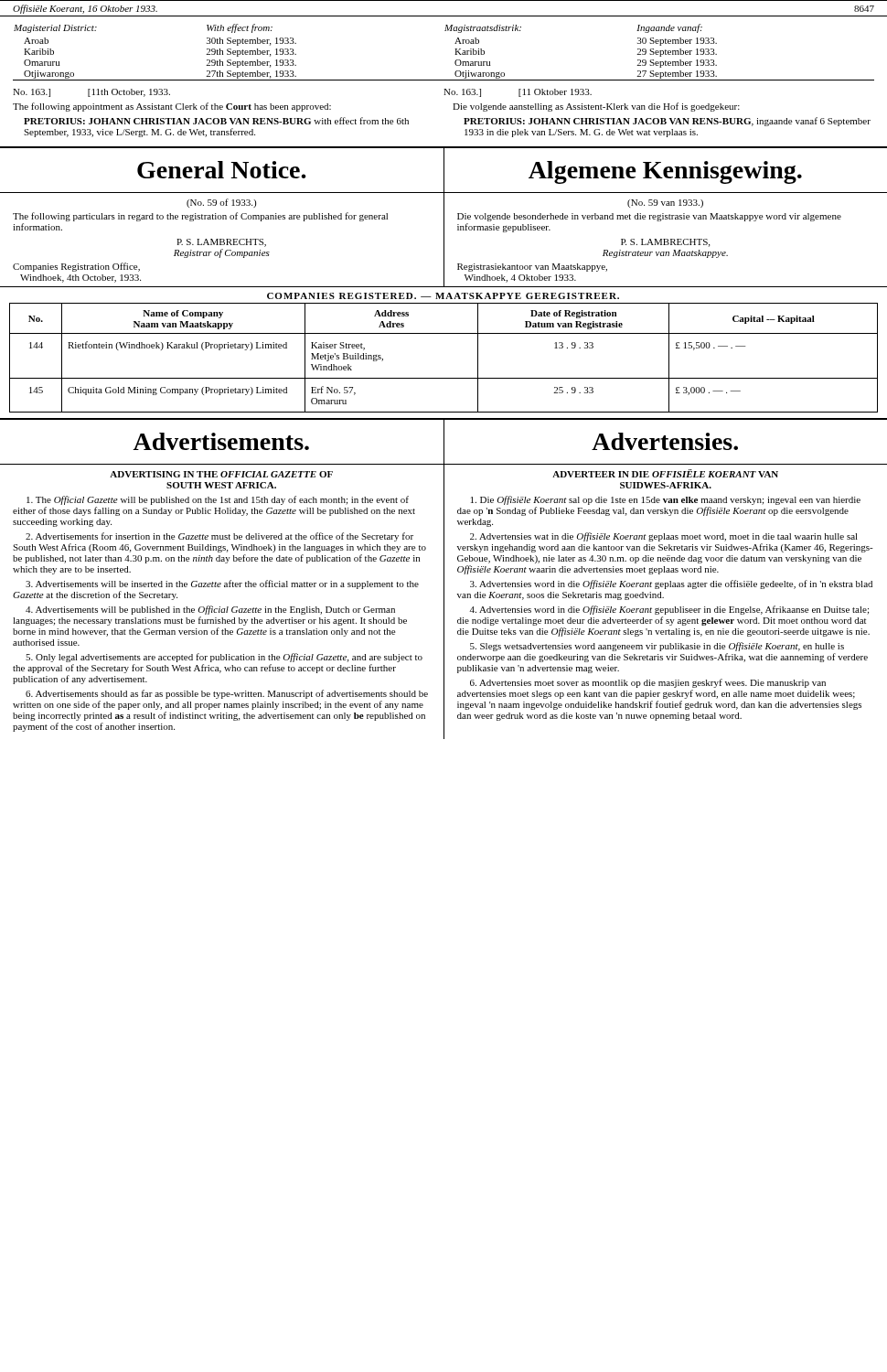Locate the text "COMPANIES REGISTERED. — MAATSKAPPYE GEREGISTREER."
887x1372 pixels.
[444, 295]
